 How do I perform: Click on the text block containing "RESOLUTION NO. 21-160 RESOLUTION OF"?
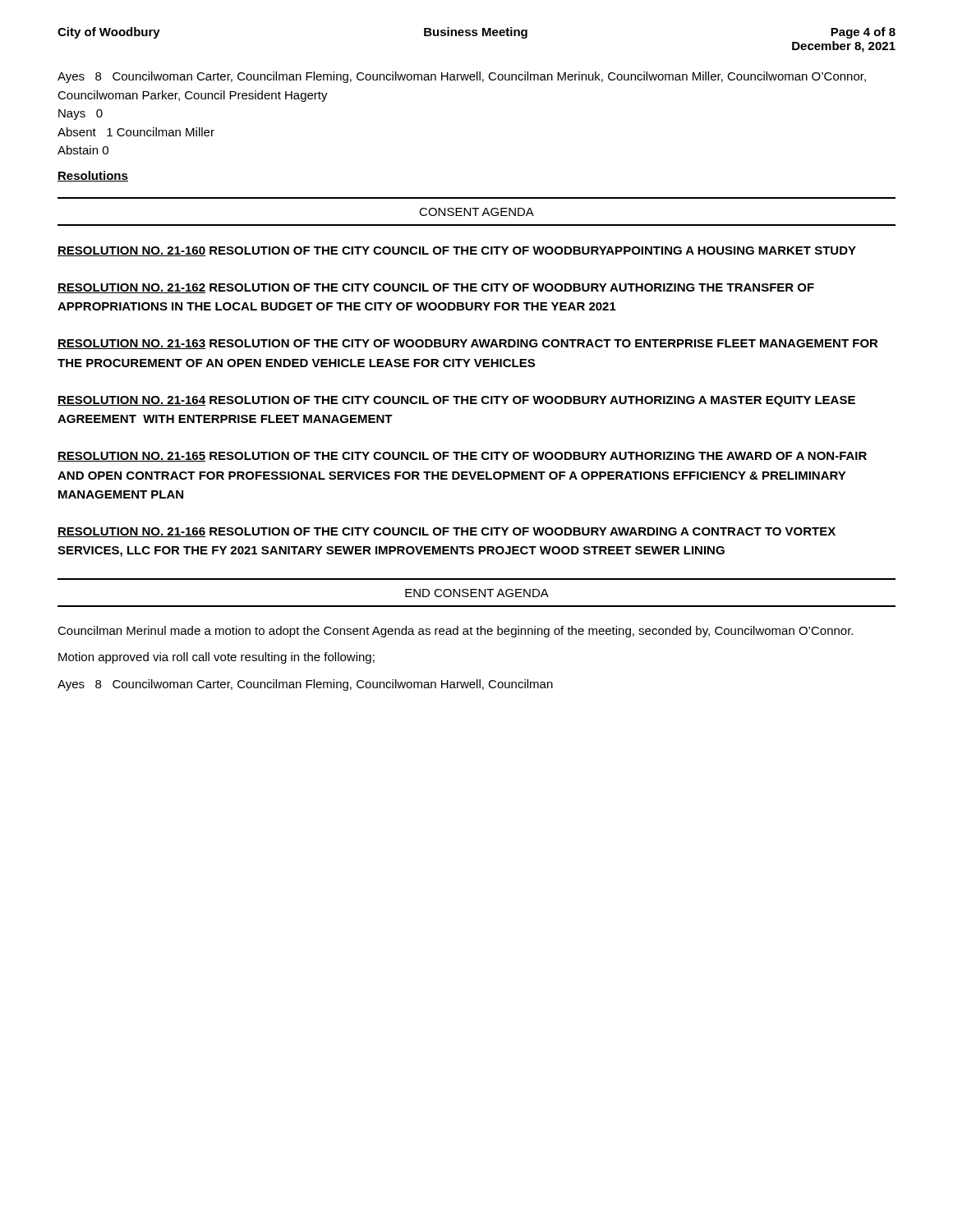click(457, 250)
